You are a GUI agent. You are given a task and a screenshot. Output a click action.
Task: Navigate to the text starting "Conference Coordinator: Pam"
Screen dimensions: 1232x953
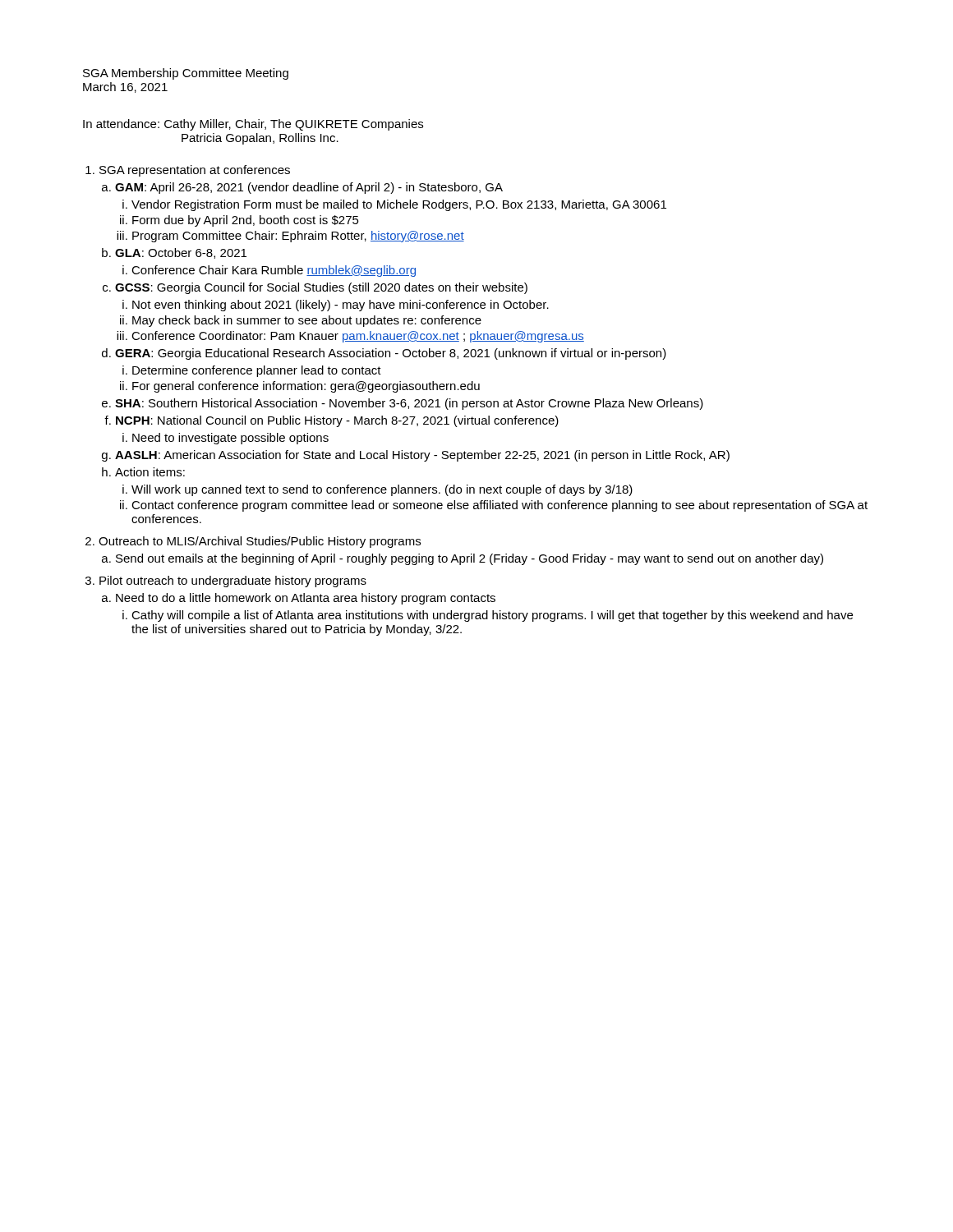pyautogui.click(x=358, y=336)
